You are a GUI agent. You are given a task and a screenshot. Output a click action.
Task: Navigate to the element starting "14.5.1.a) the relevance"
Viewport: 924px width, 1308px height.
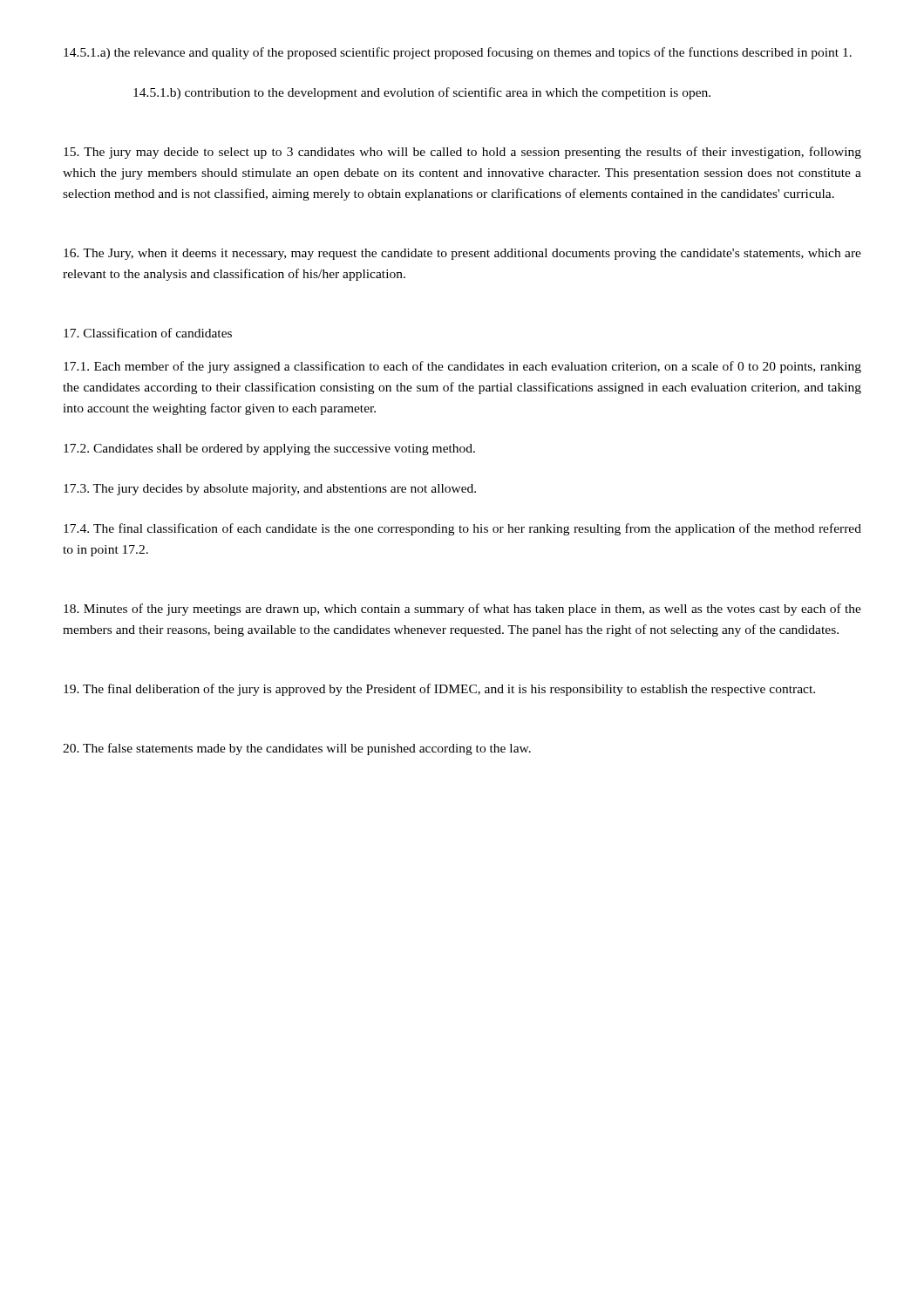point(462,52)
